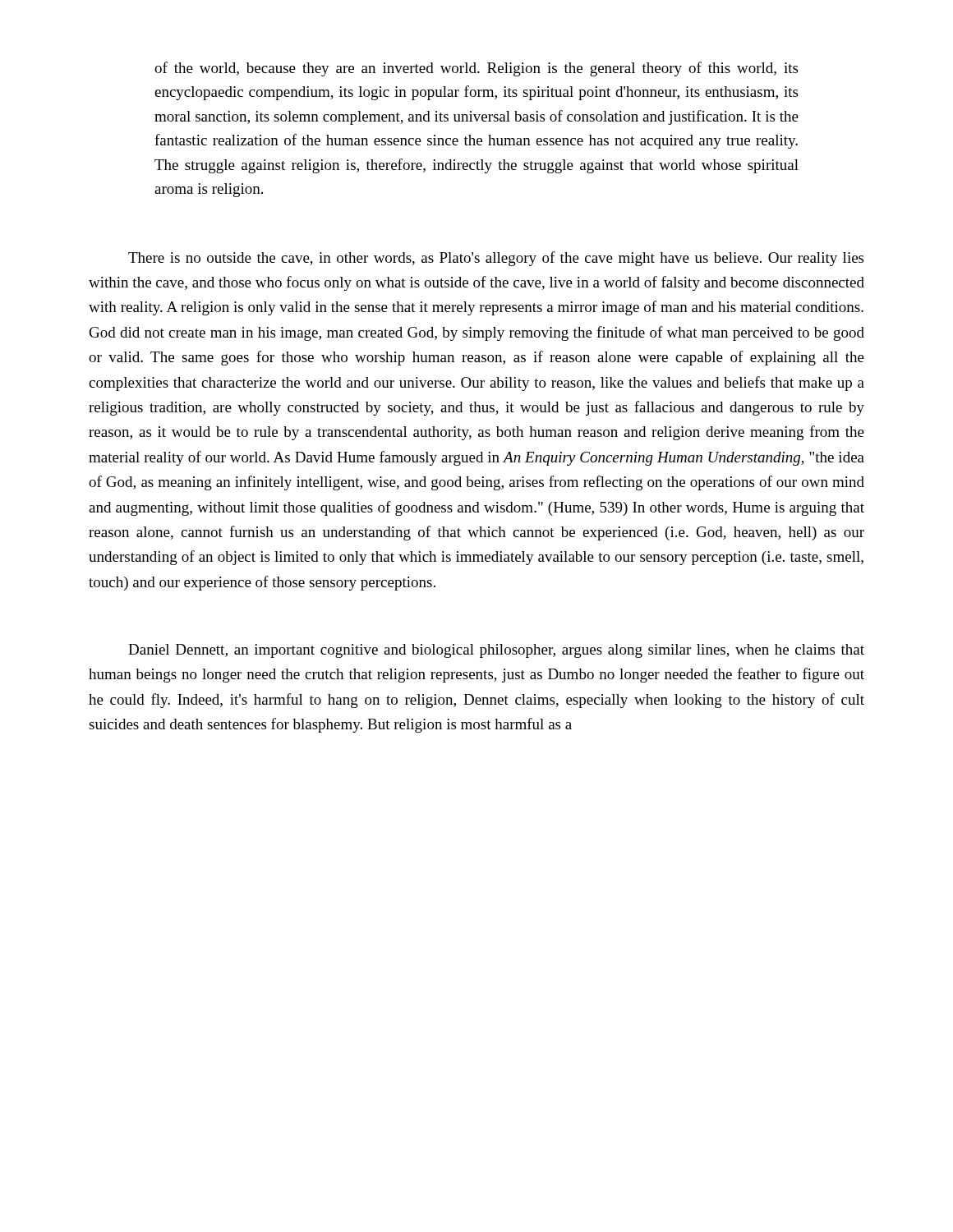This screenshot has height=1232, width=953.
Task: Click the passage that begins "Daniel Dennett, an important cognitive and"
Action: (x=476, y=687)
